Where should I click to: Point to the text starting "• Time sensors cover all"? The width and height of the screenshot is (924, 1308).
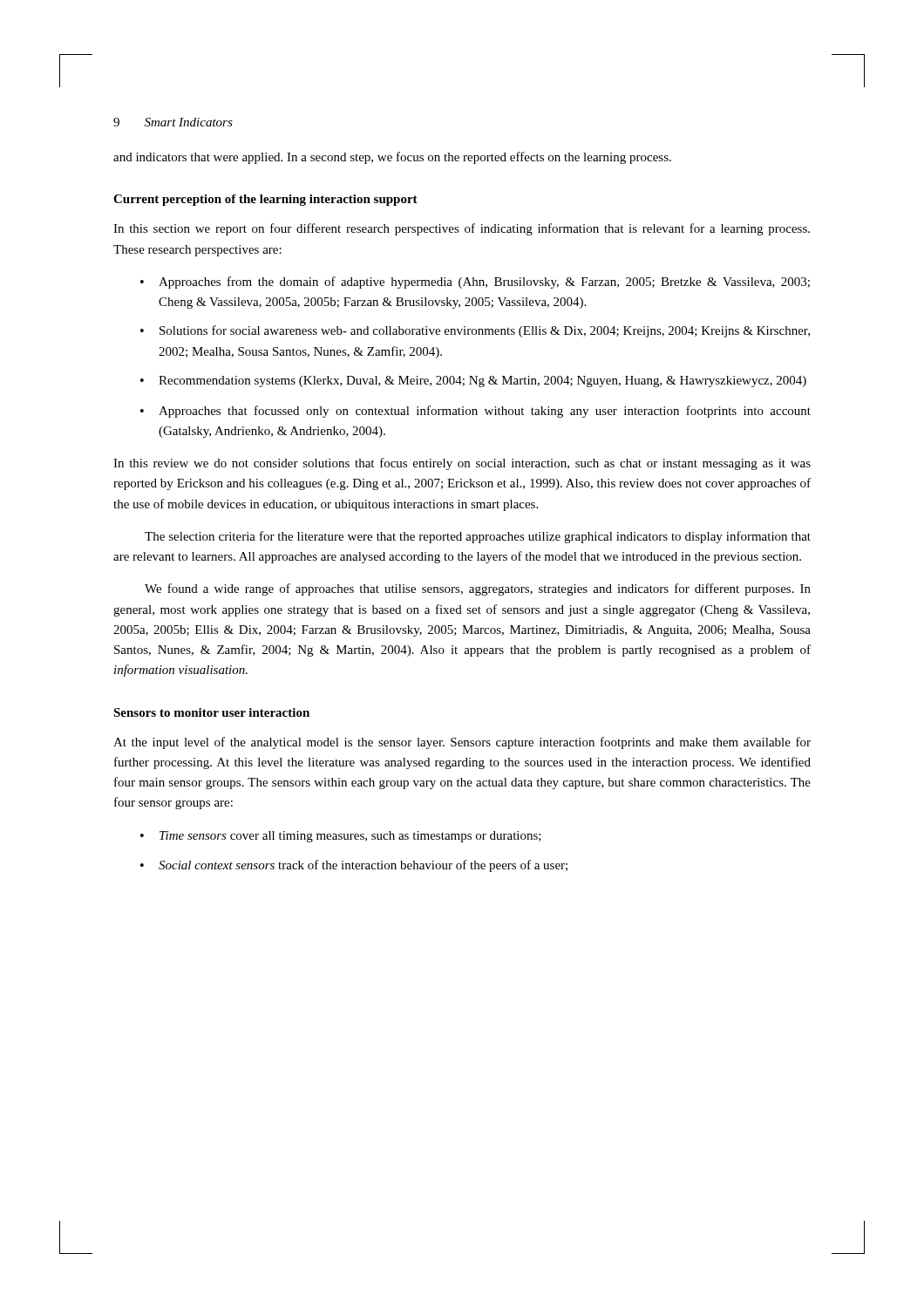(x=475, y=836)
